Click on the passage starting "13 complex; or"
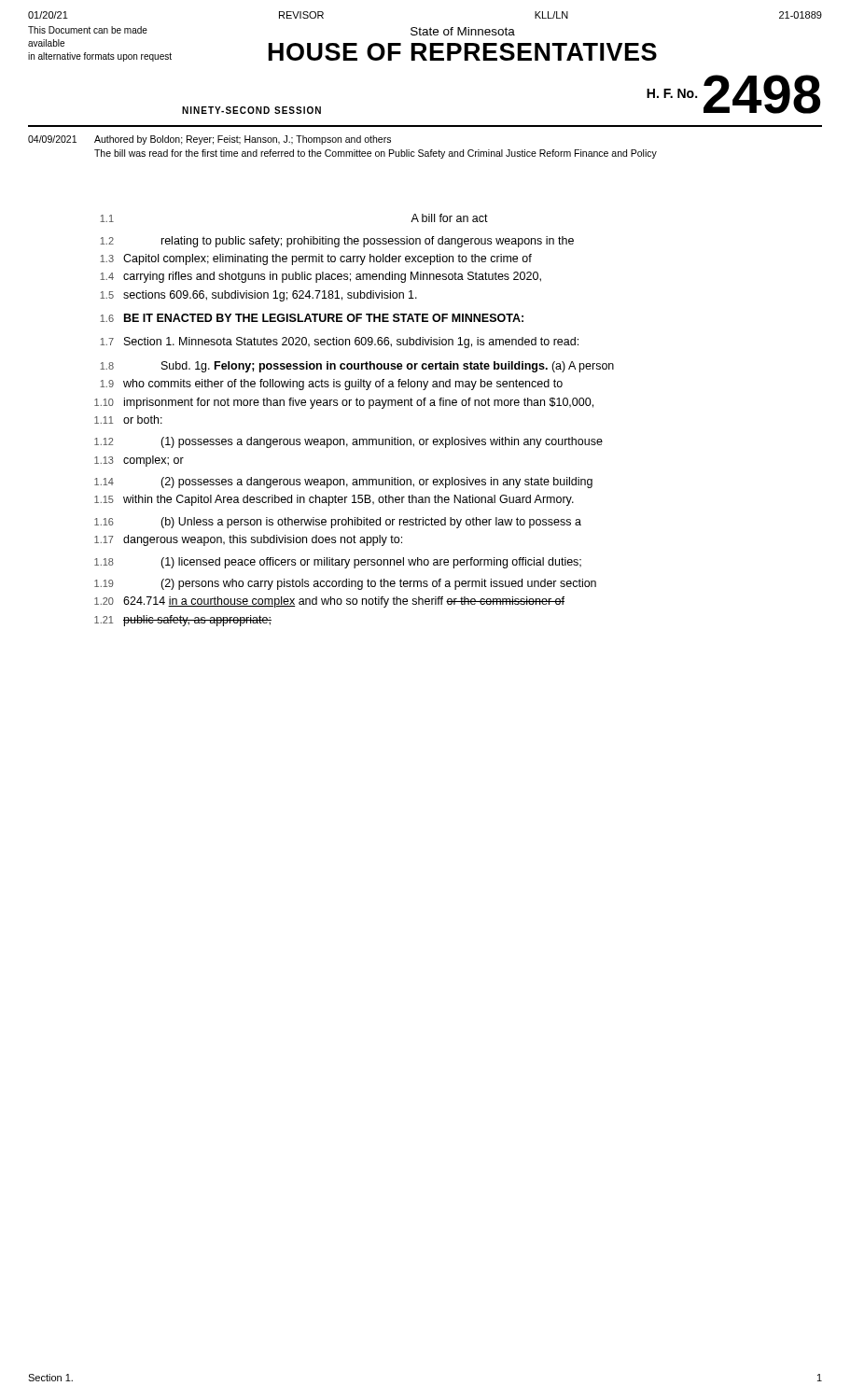This screenshot has width=850, height=1400. click(139, 461)
